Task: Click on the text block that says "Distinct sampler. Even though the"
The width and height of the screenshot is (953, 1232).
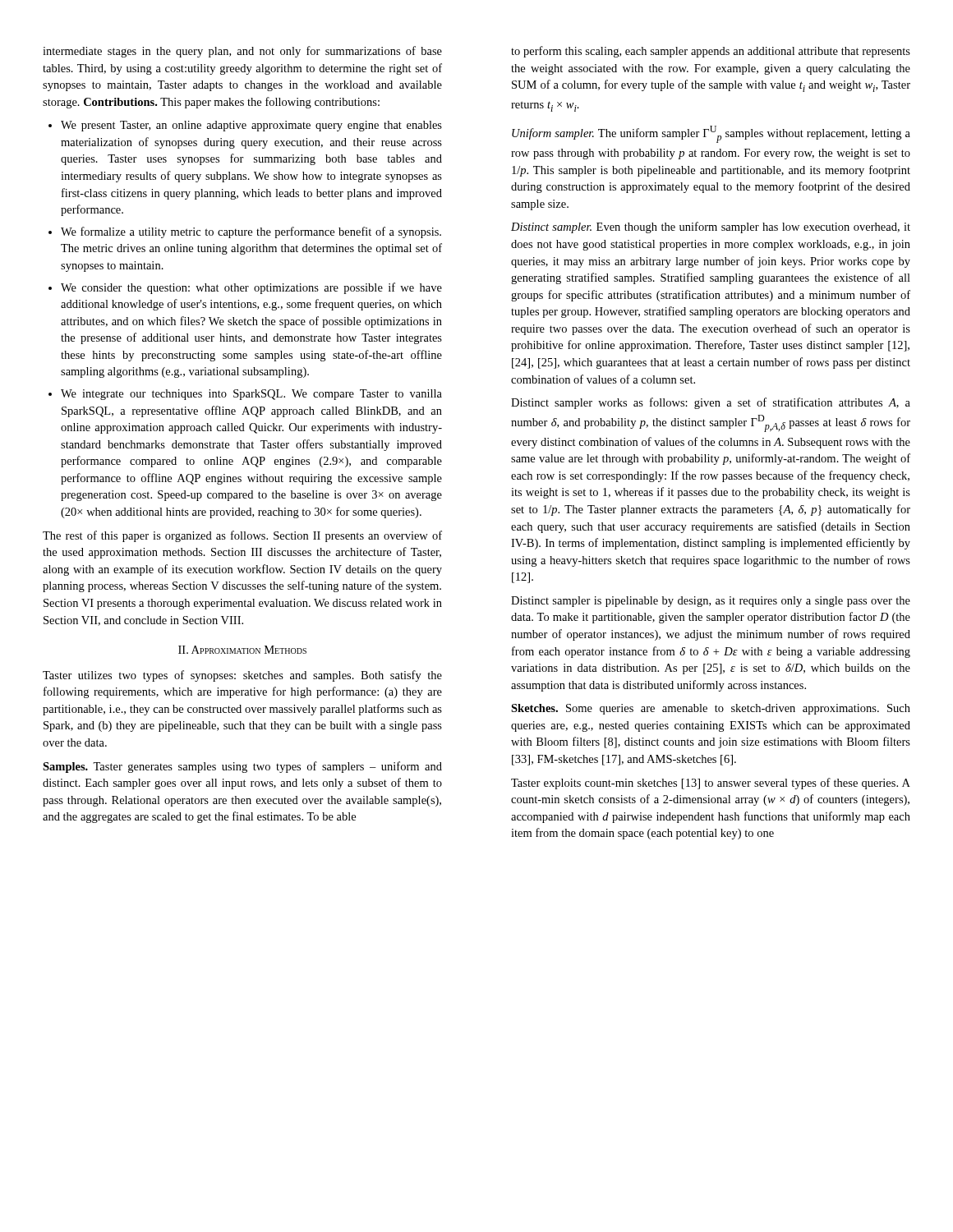Action: 711,303
